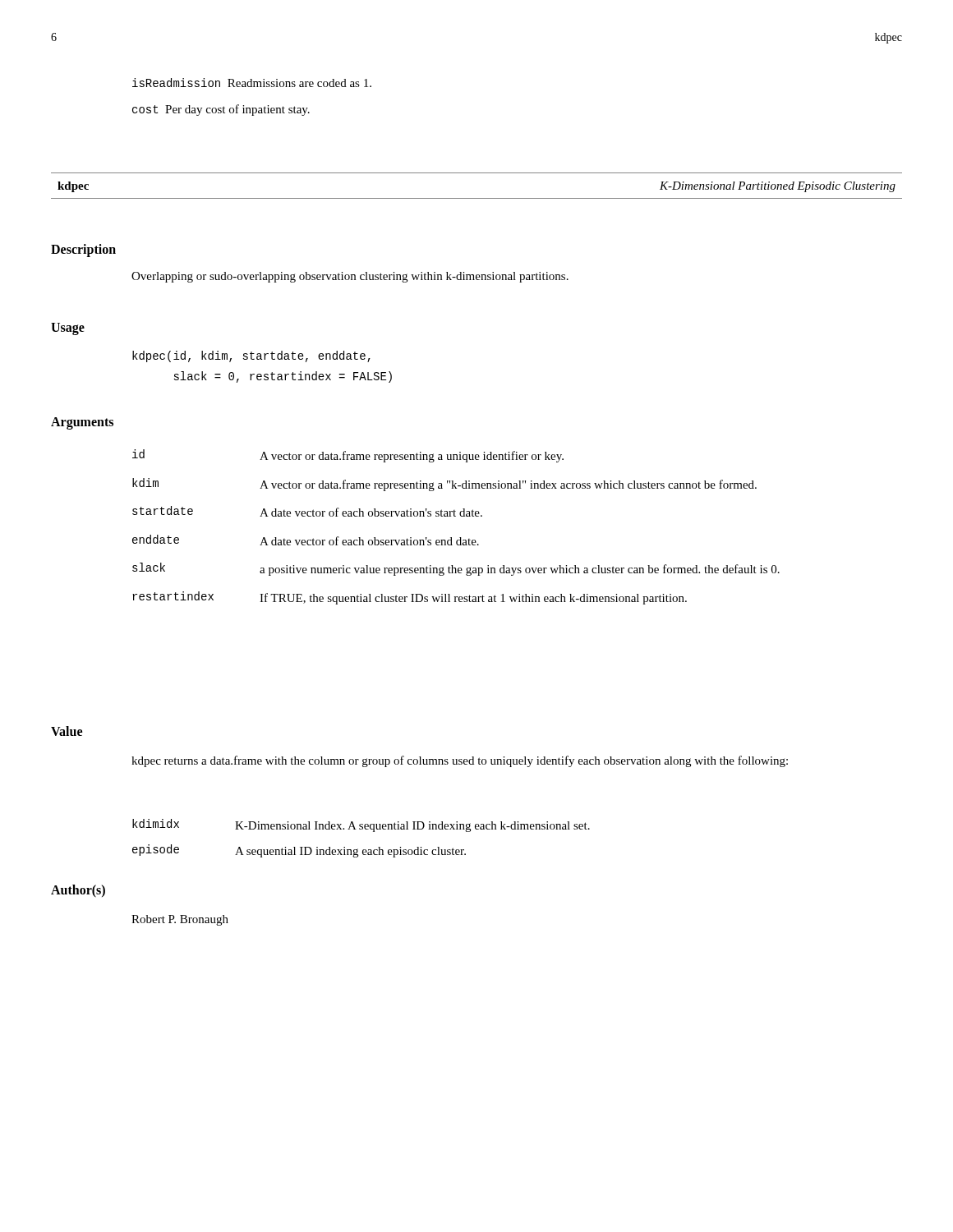Click on the table containing "K-Dimensional Index. A"
The image size is (953, 1232).
click(x=517, y=834)
